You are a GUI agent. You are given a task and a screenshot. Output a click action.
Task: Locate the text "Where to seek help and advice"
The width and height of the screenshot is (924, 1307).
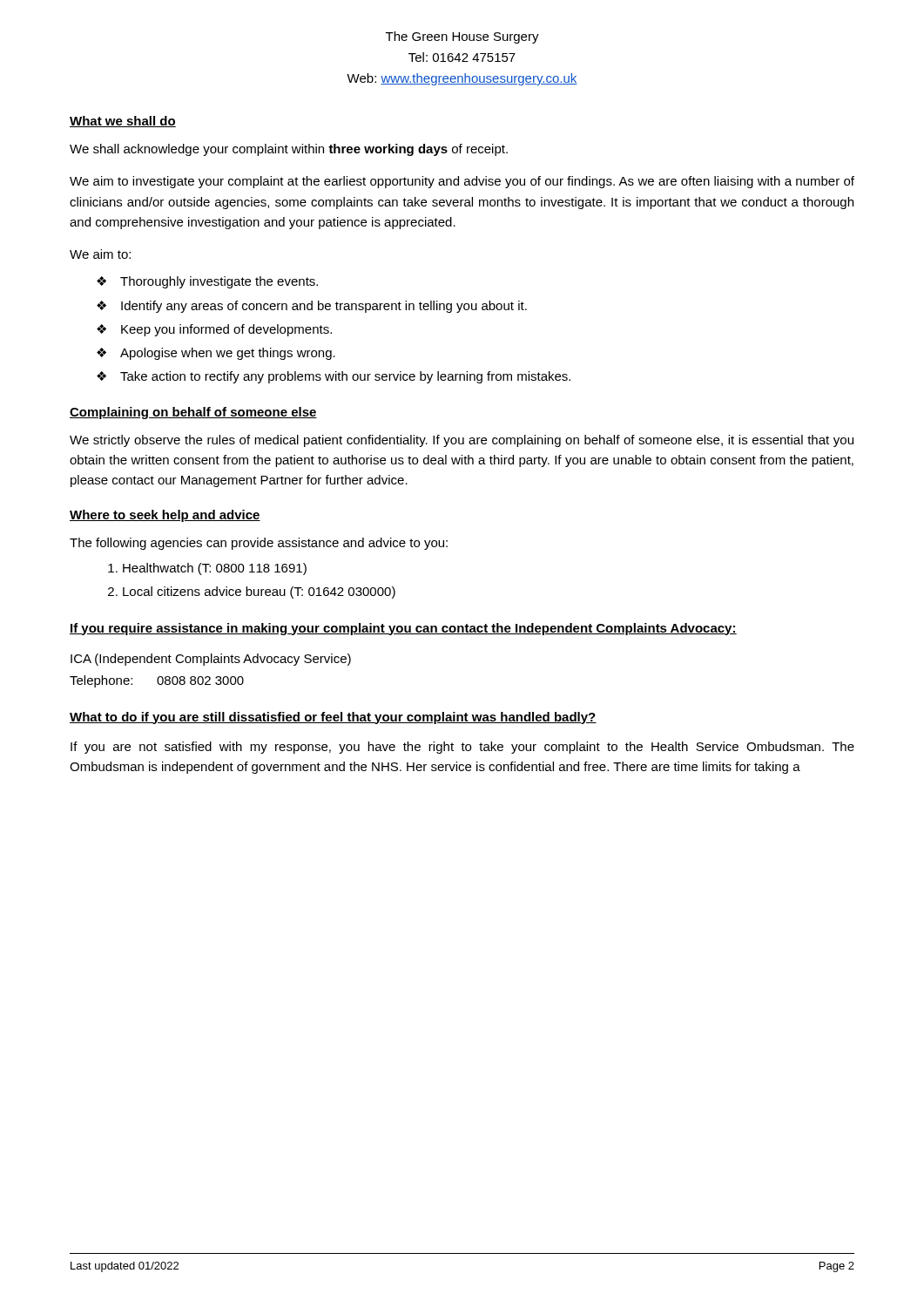tap(165, 515)
